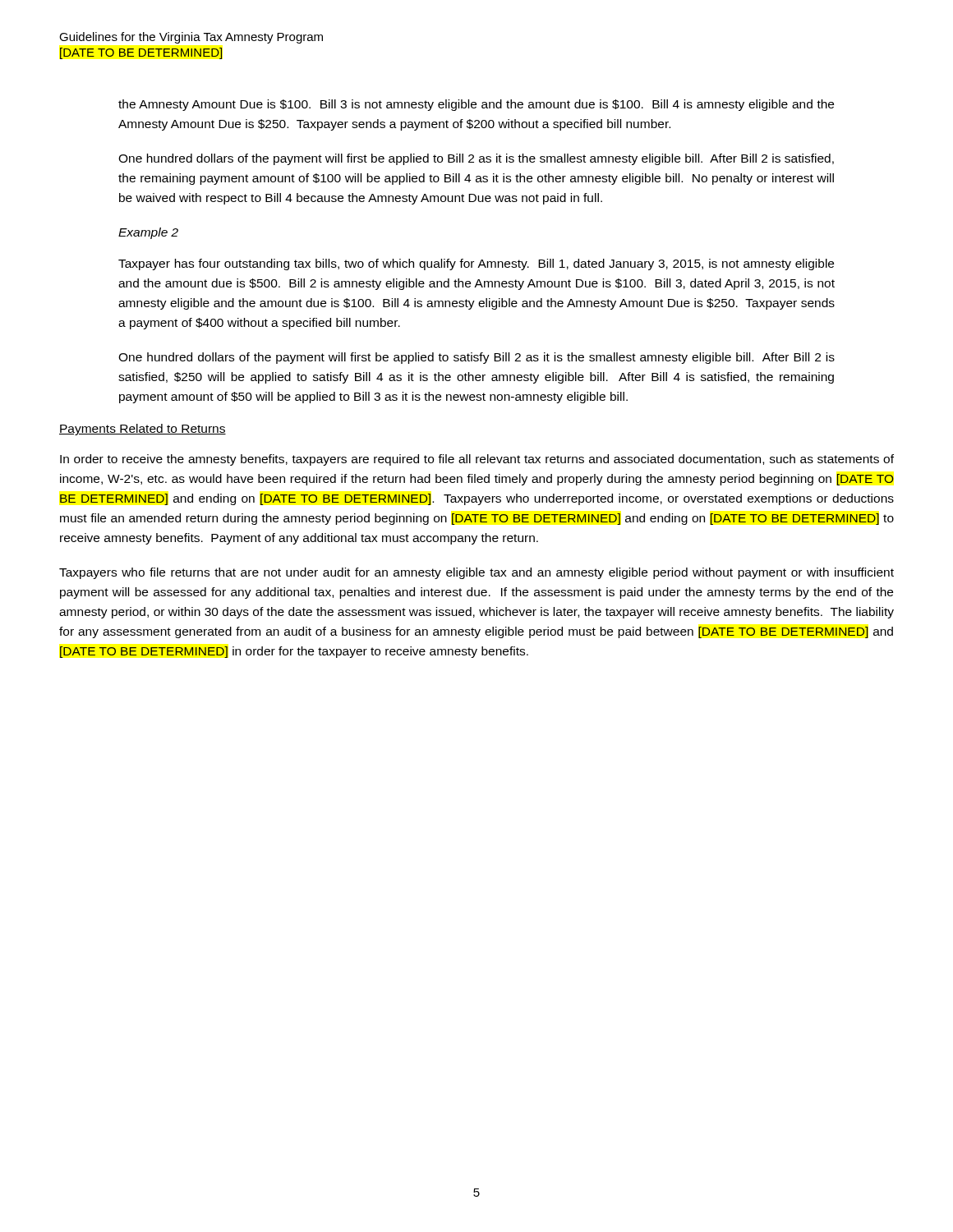
Task: Locate the text block starting "Taxpayers who file returns that are not"
Action: (476, 612)
